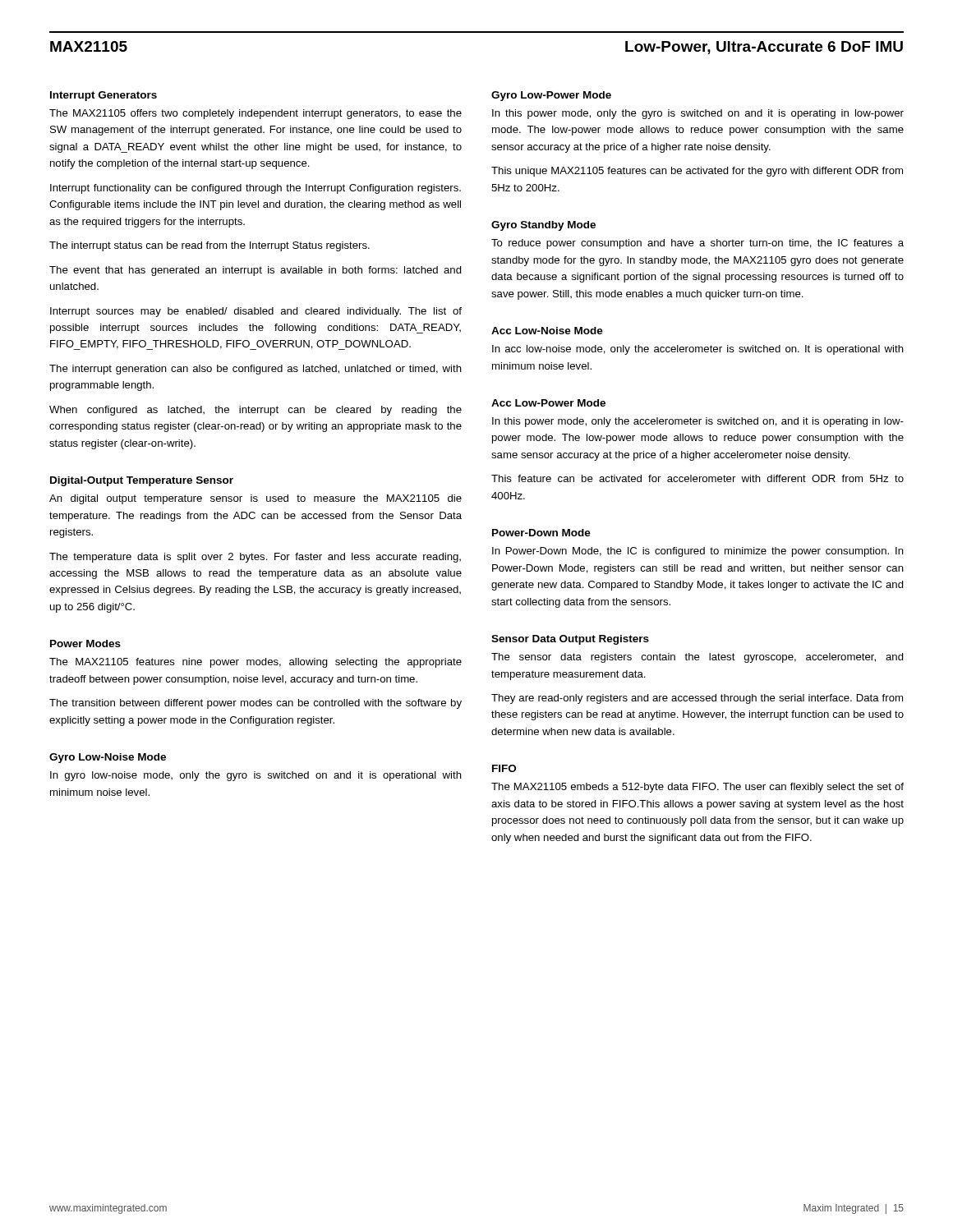This screenshot has height=1232, width=953.
Task: Locate the text block containing "This unique MAX21105 features can be activated"
Action: click(x=698, y=179)
